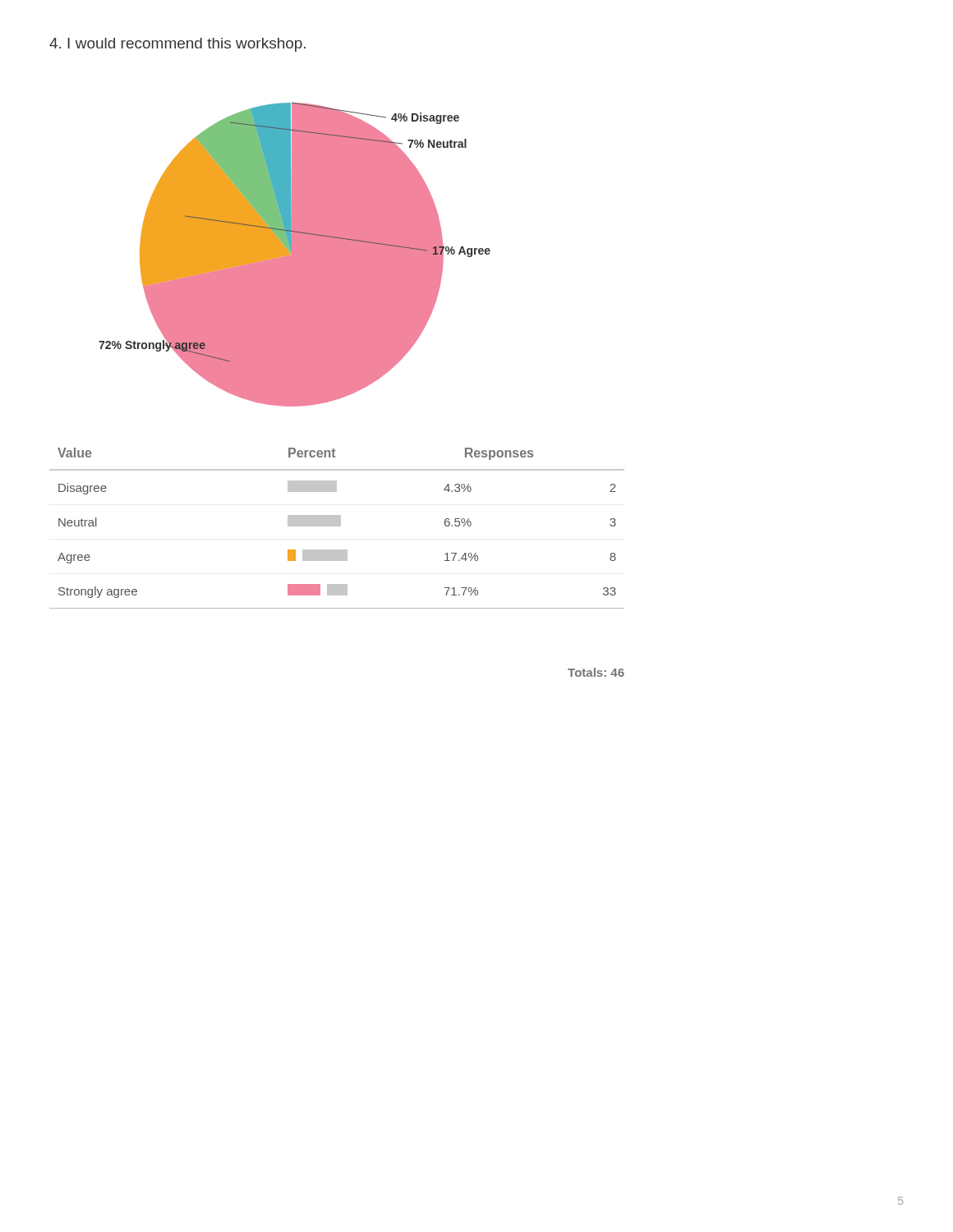Locate the block of text that opens with "4. I would recommend"
Image resolution: width=953 pixels, height=1232 pixels.
tap(178, 43)
